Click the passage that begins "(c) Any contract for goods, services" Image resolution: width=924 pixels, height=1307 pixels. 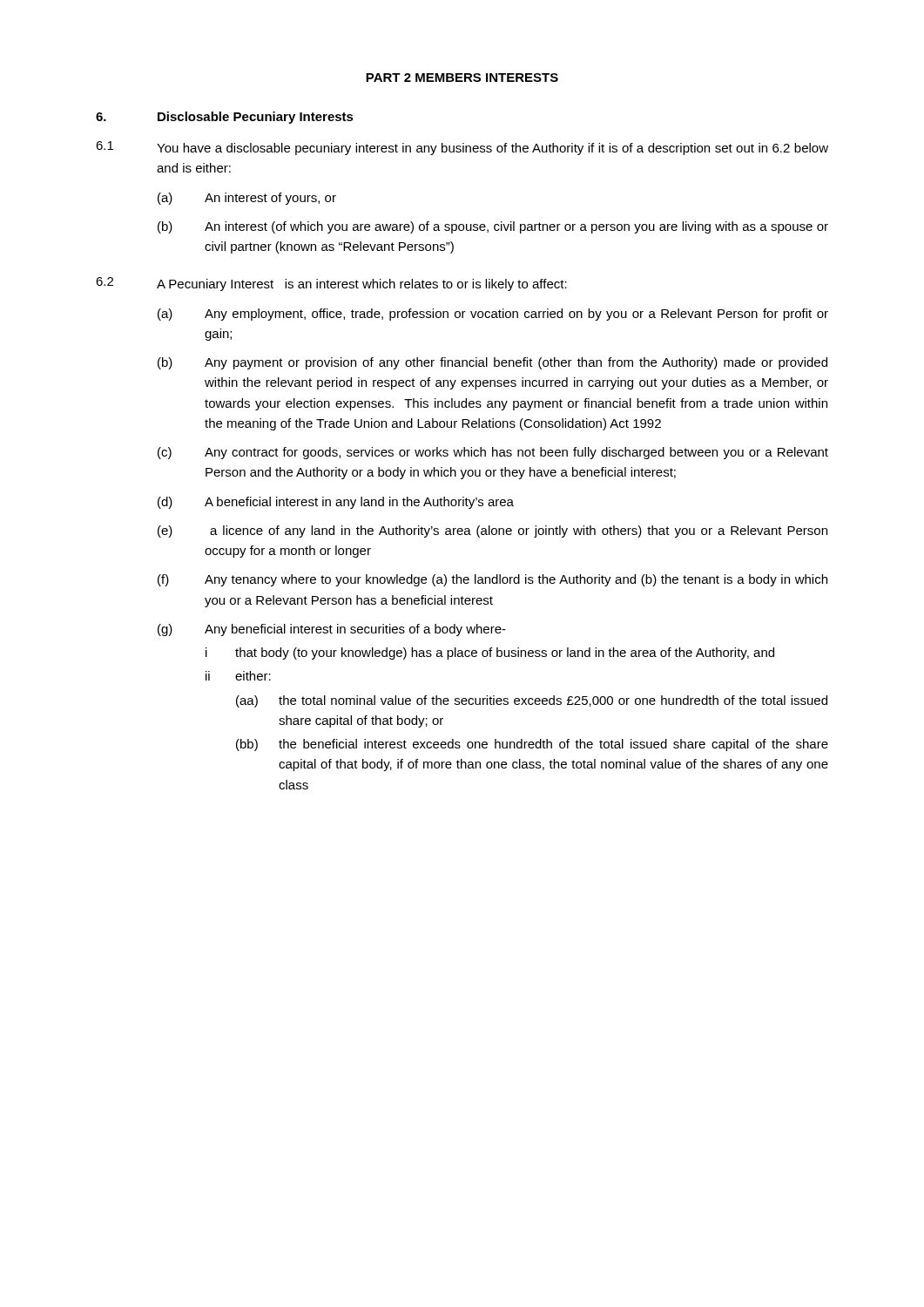492,462
